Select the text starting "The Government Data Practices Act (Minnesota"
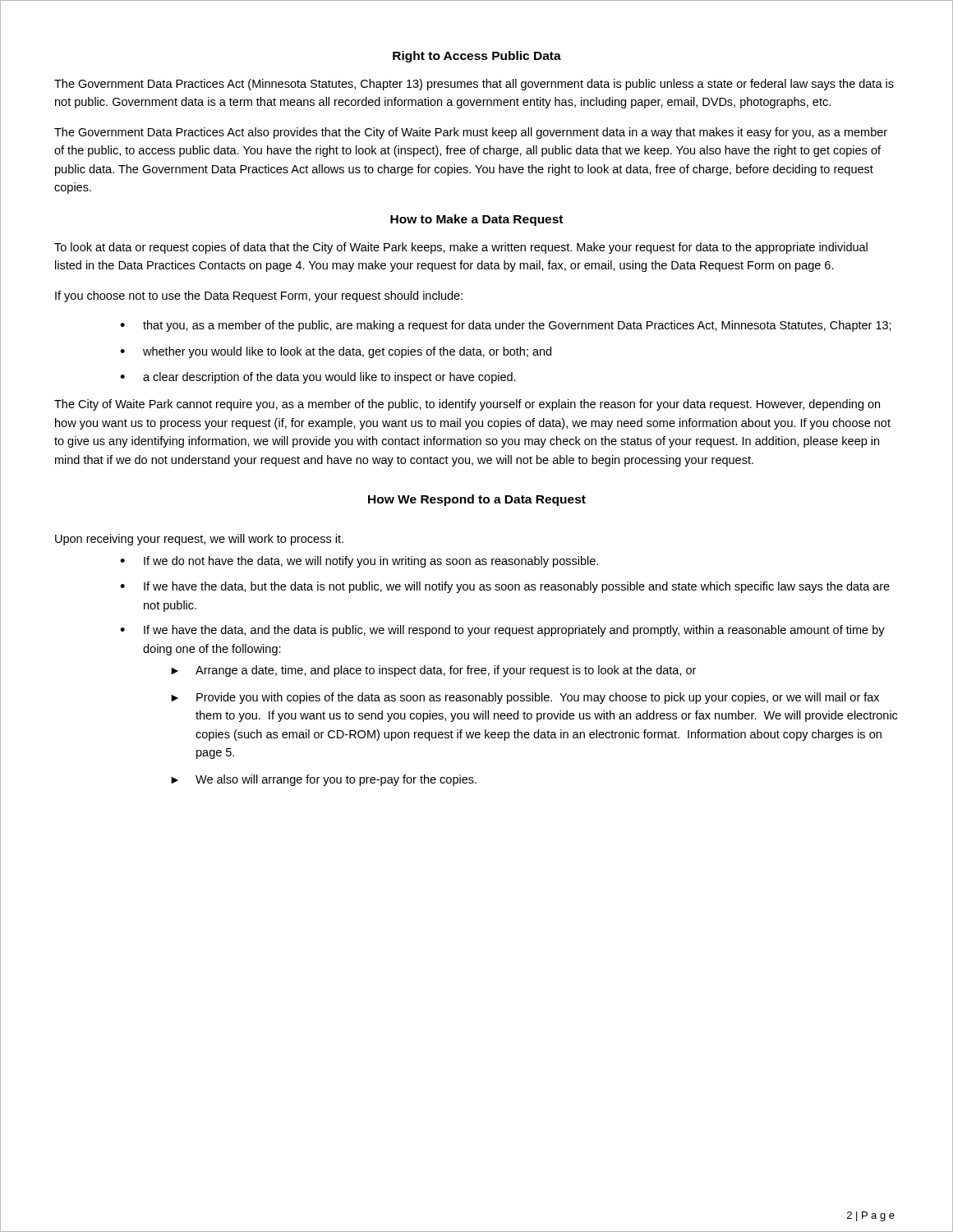This screenshot has width=953, height=1232. pos(474,93)
